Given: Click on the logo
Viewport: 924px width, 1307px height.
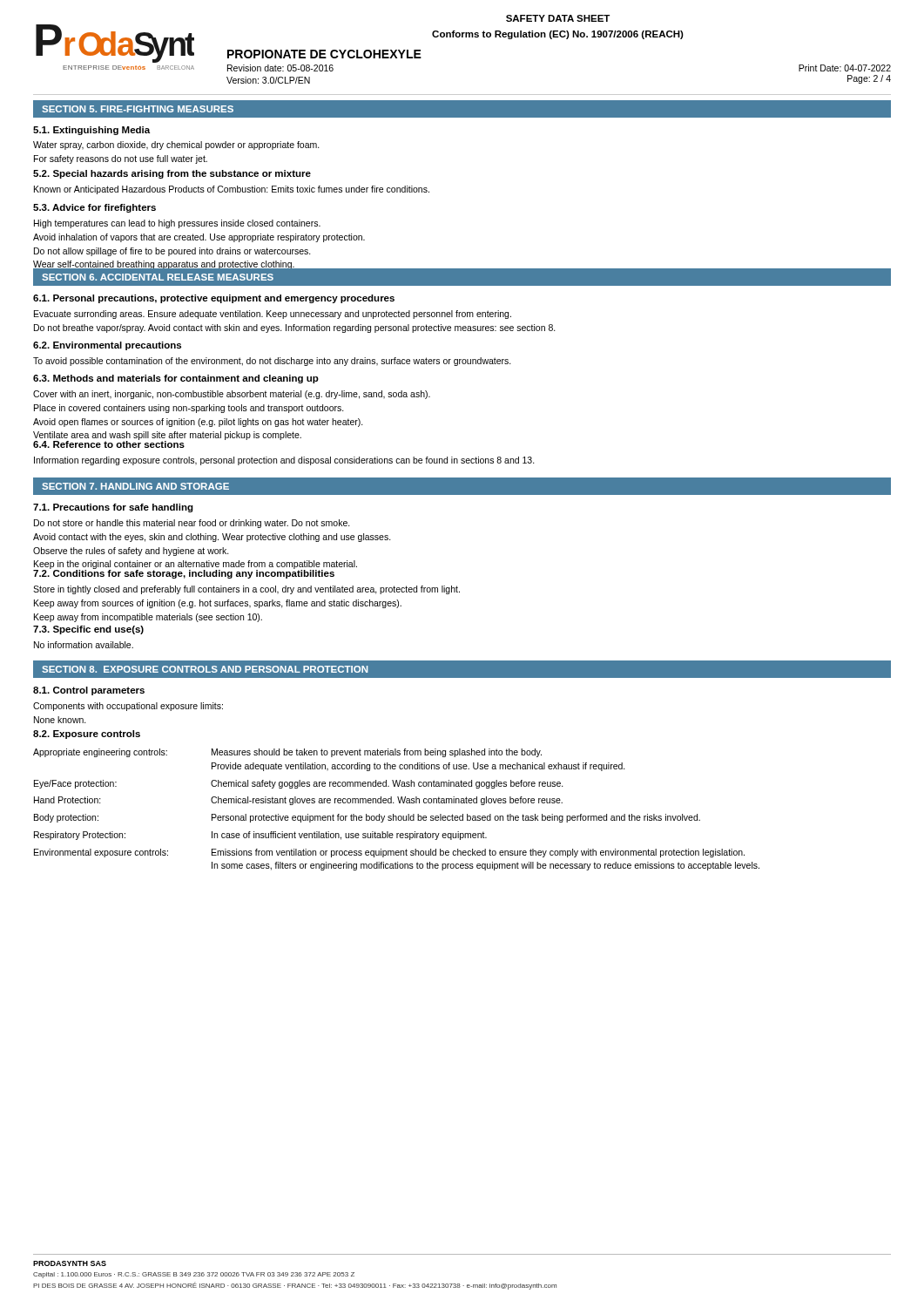Looking at the screenshot, I should click(x=114, y=45).
